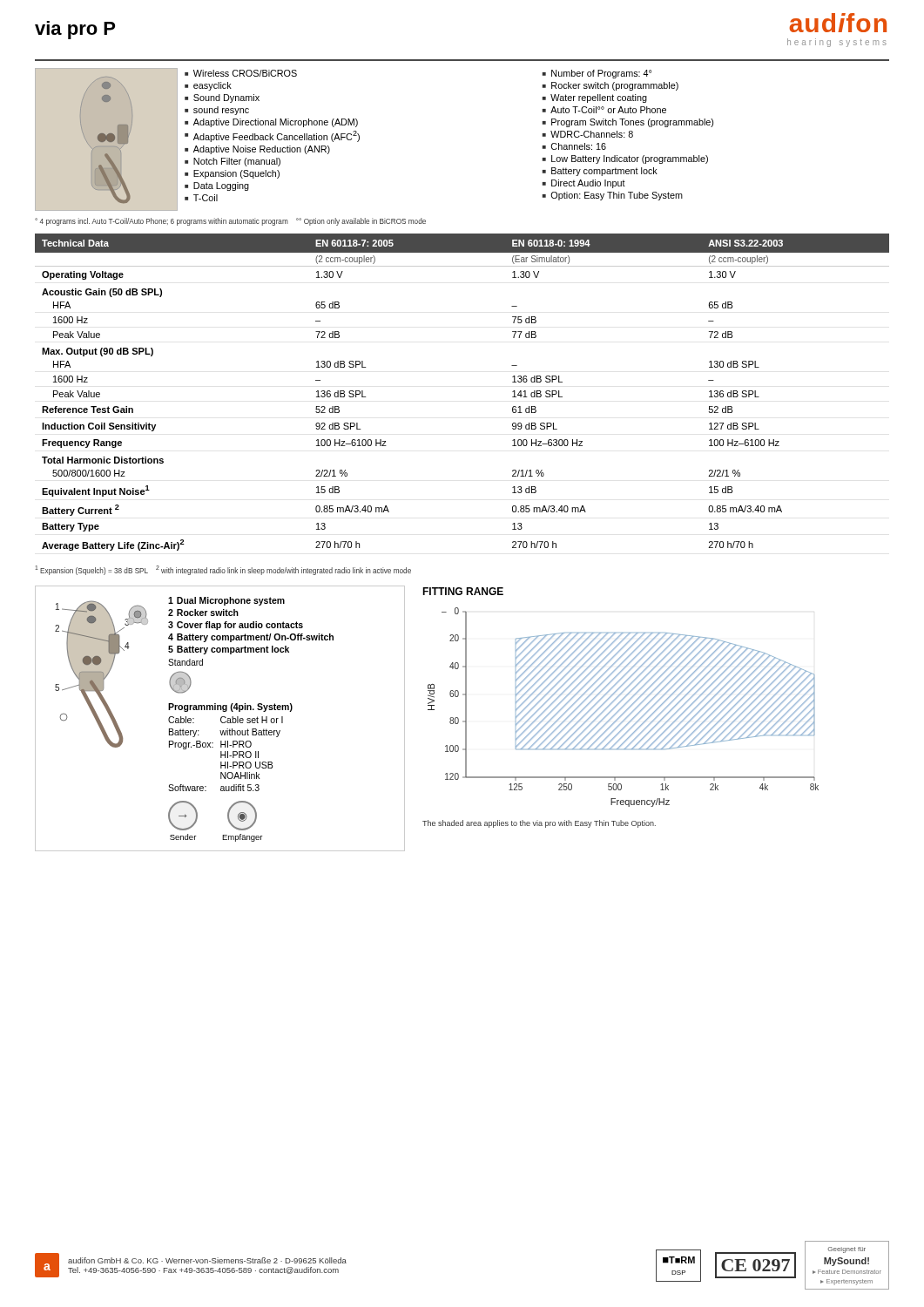Locate the text block starting "■Auto T-Coil°° or Auto Phone"
Viewport: 924px width, 1307px height.
604,110
